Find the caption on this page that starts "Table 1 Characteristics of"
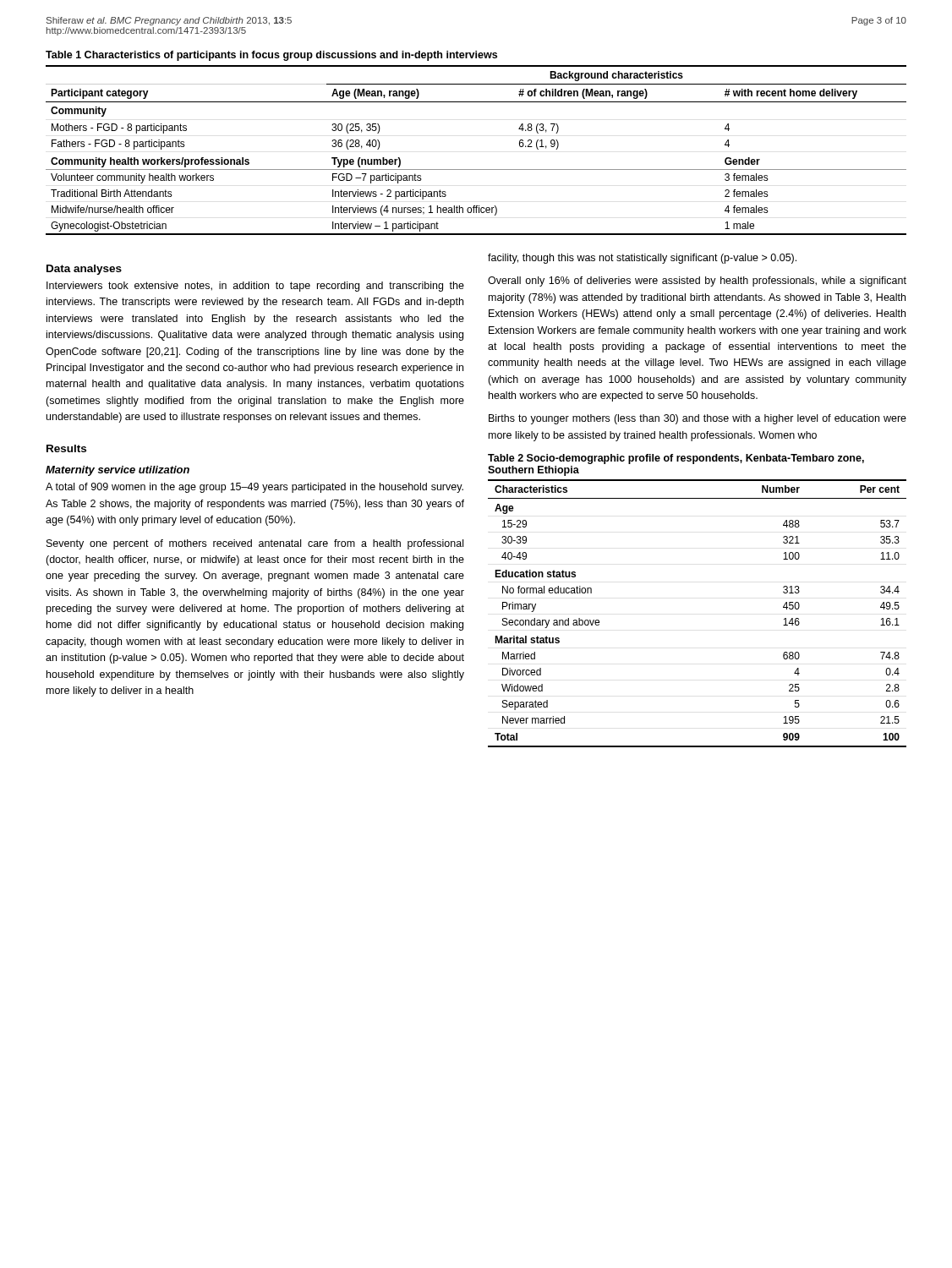This screenshot has width=952, height=1268. pyautogui.click(x=272, y=55)
